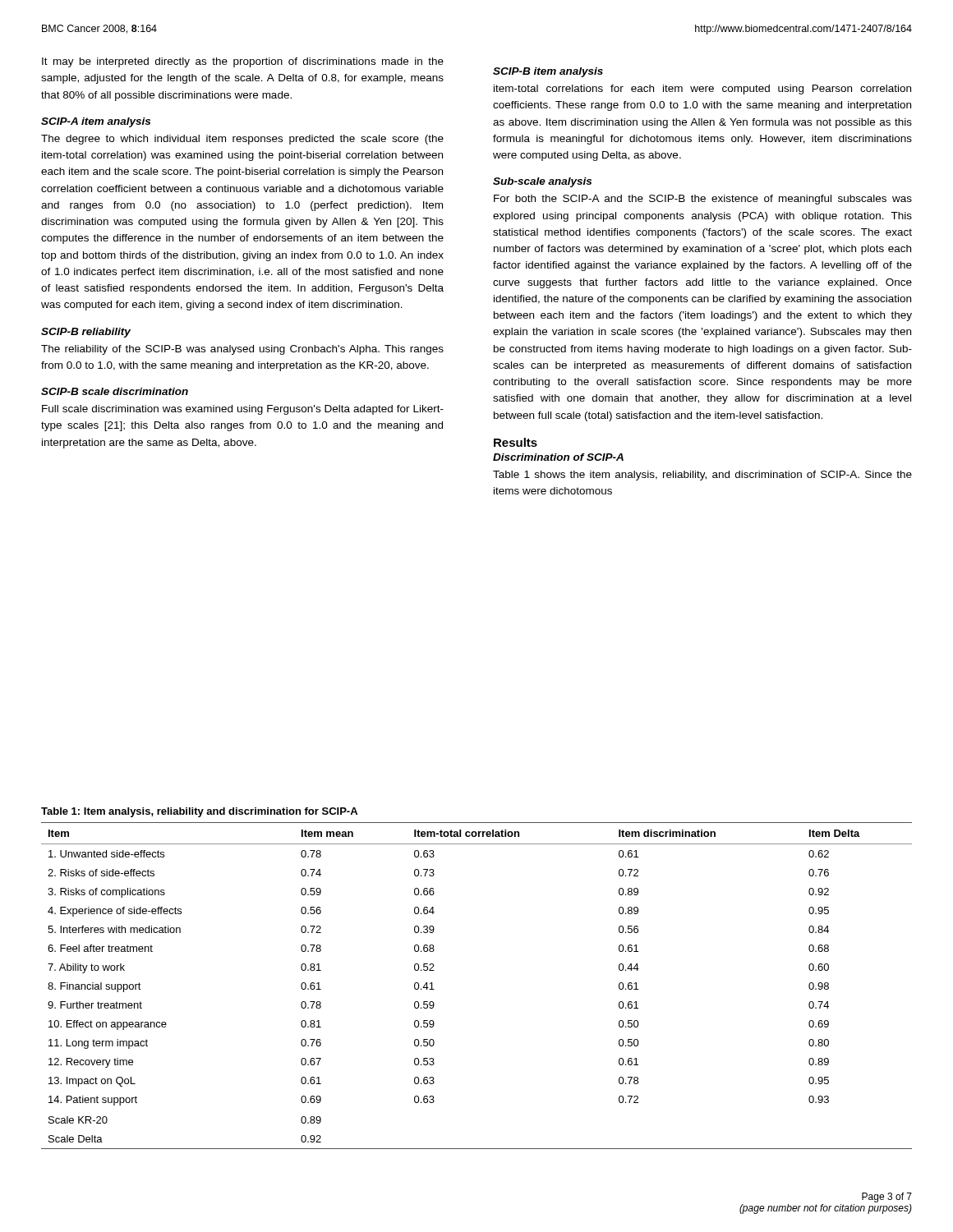953x1232 pixels.
Task: Point to the block beginning "The degree to which individual item responses"
Action: tap(242, 221)
